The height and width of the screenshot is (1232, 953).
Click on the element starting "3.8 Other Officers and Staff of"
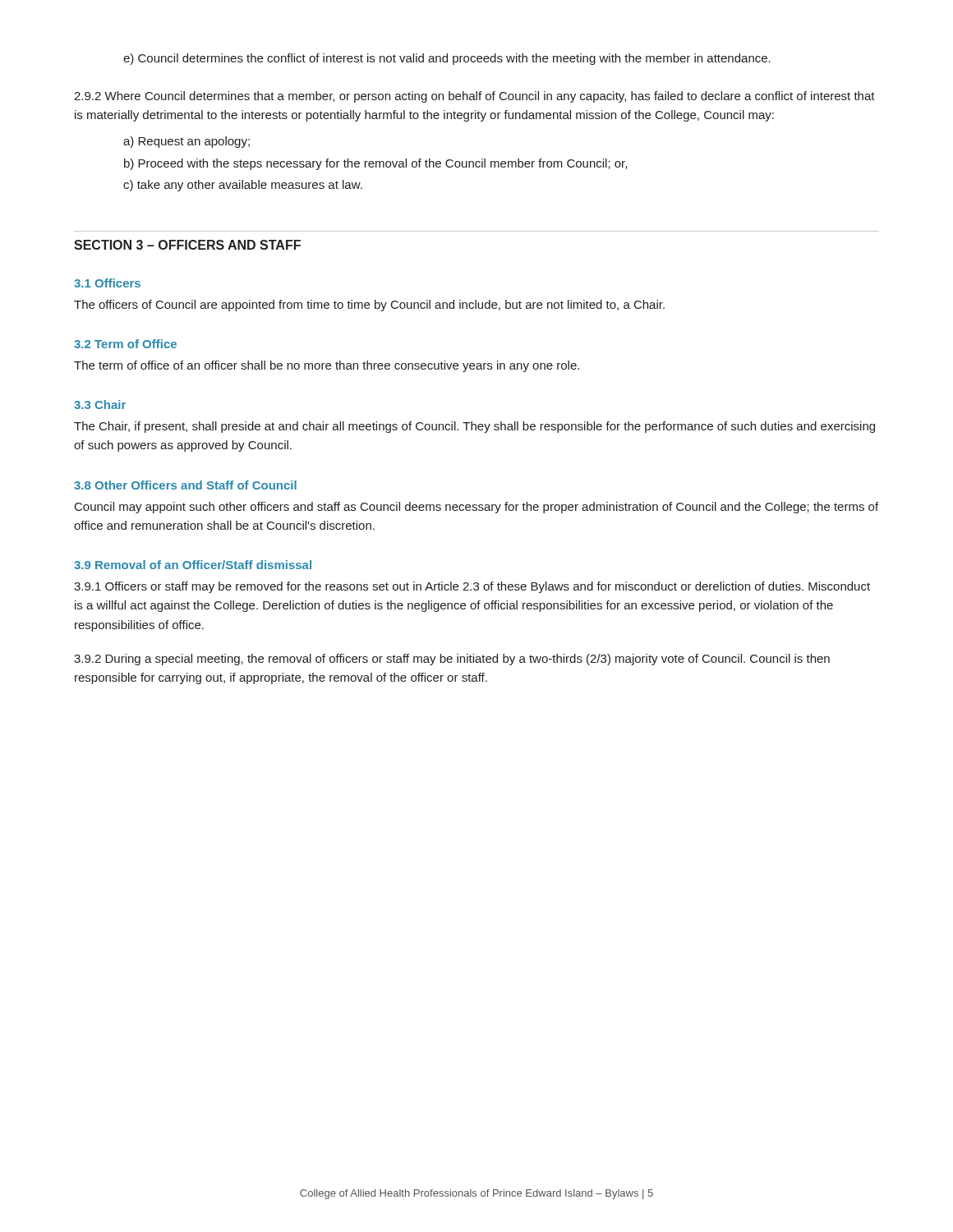(186, 485)
